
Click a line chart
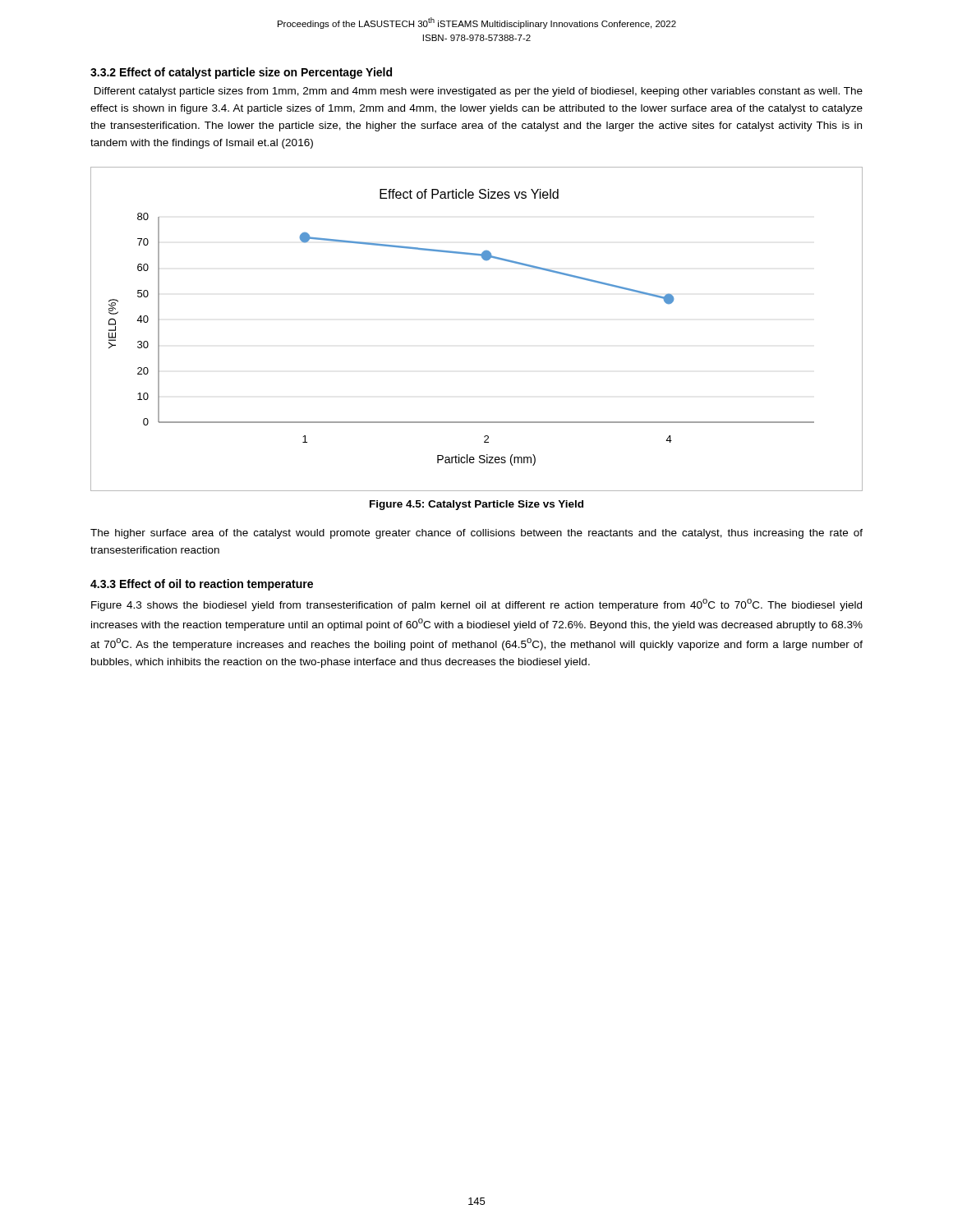click(476, 329)
